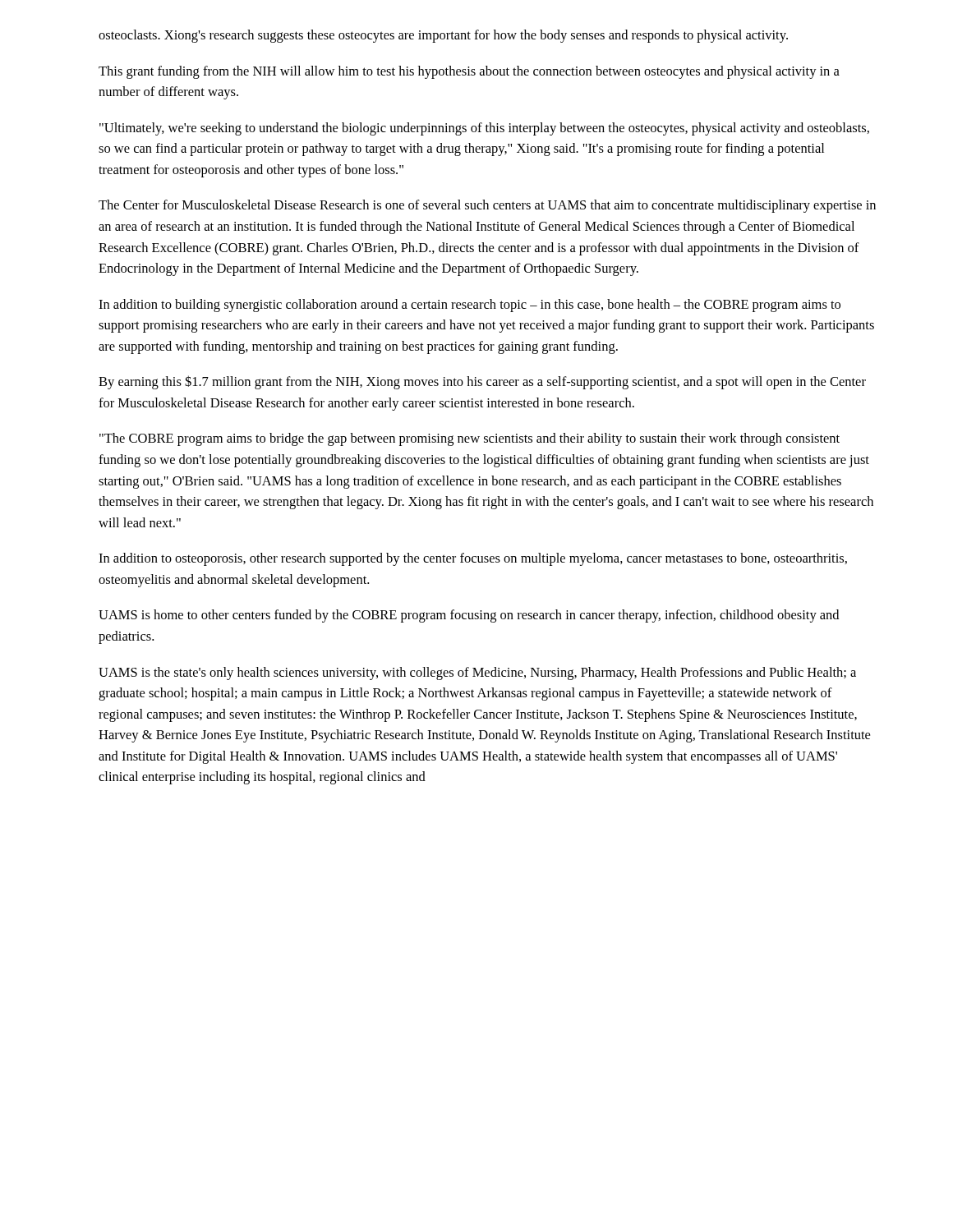Viewport: 953px width, 1232px height.
Task: Click on the element starting "In addition to osteoporosis,"
Action: (473, 569)
